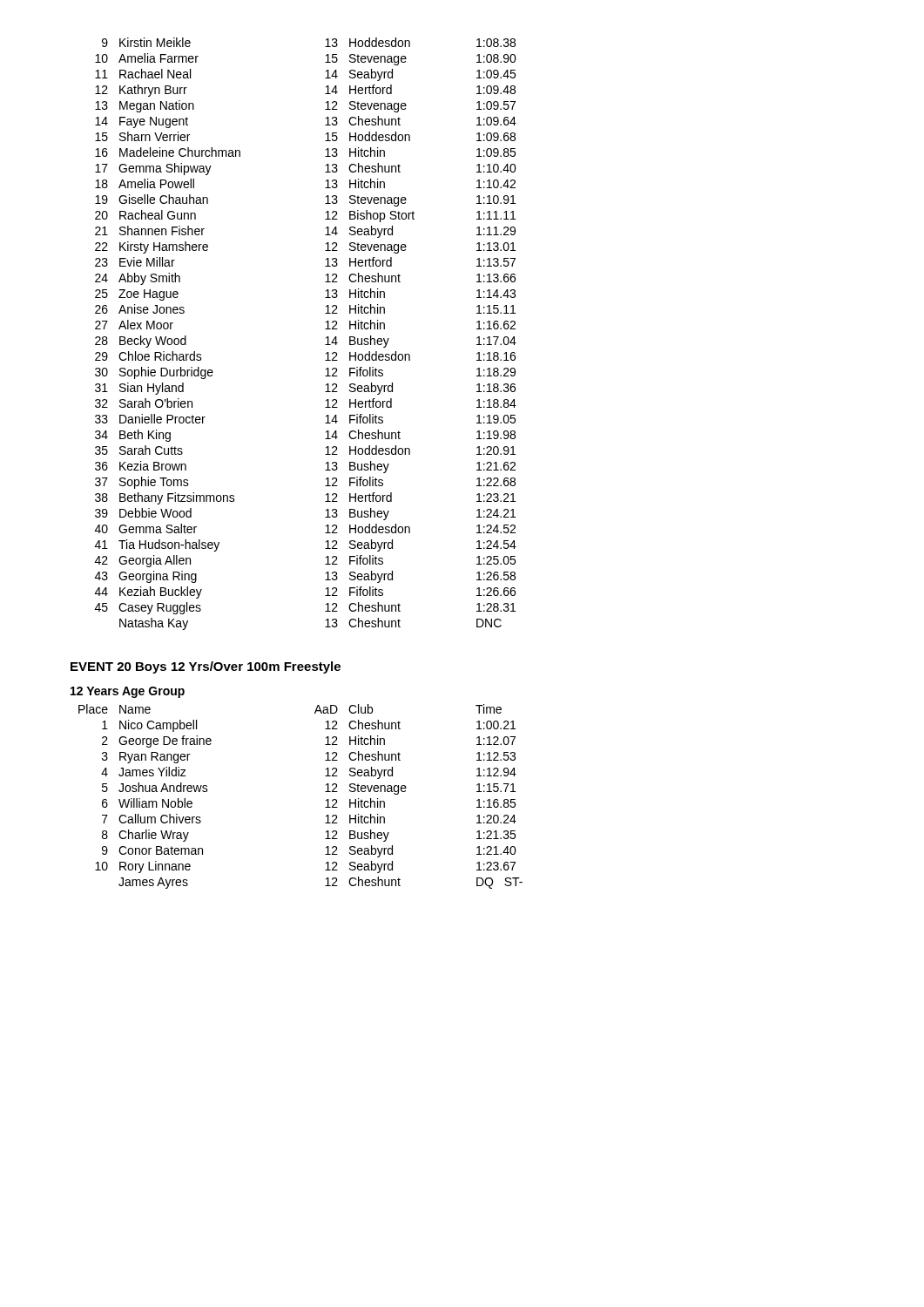Click on the passage starting "EVENT 20 Boys 12 Yrs/Over 100m Freestyle"
Image resolution: width=924 pixels, height=1307 pixels.
205,666
